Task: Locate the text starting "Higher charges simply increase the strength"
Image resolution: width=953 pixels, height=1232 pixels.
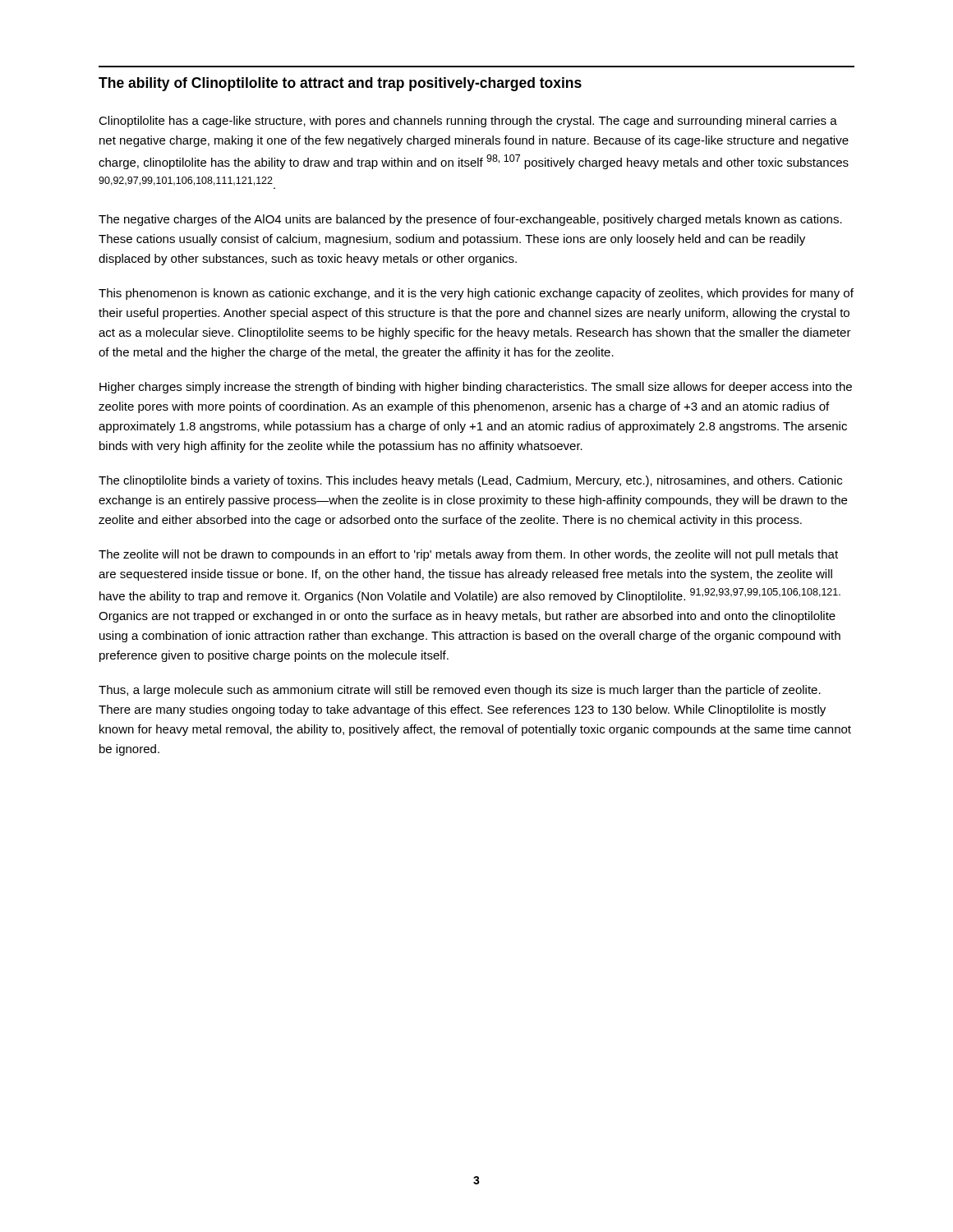Action: (x=476, y=416)
